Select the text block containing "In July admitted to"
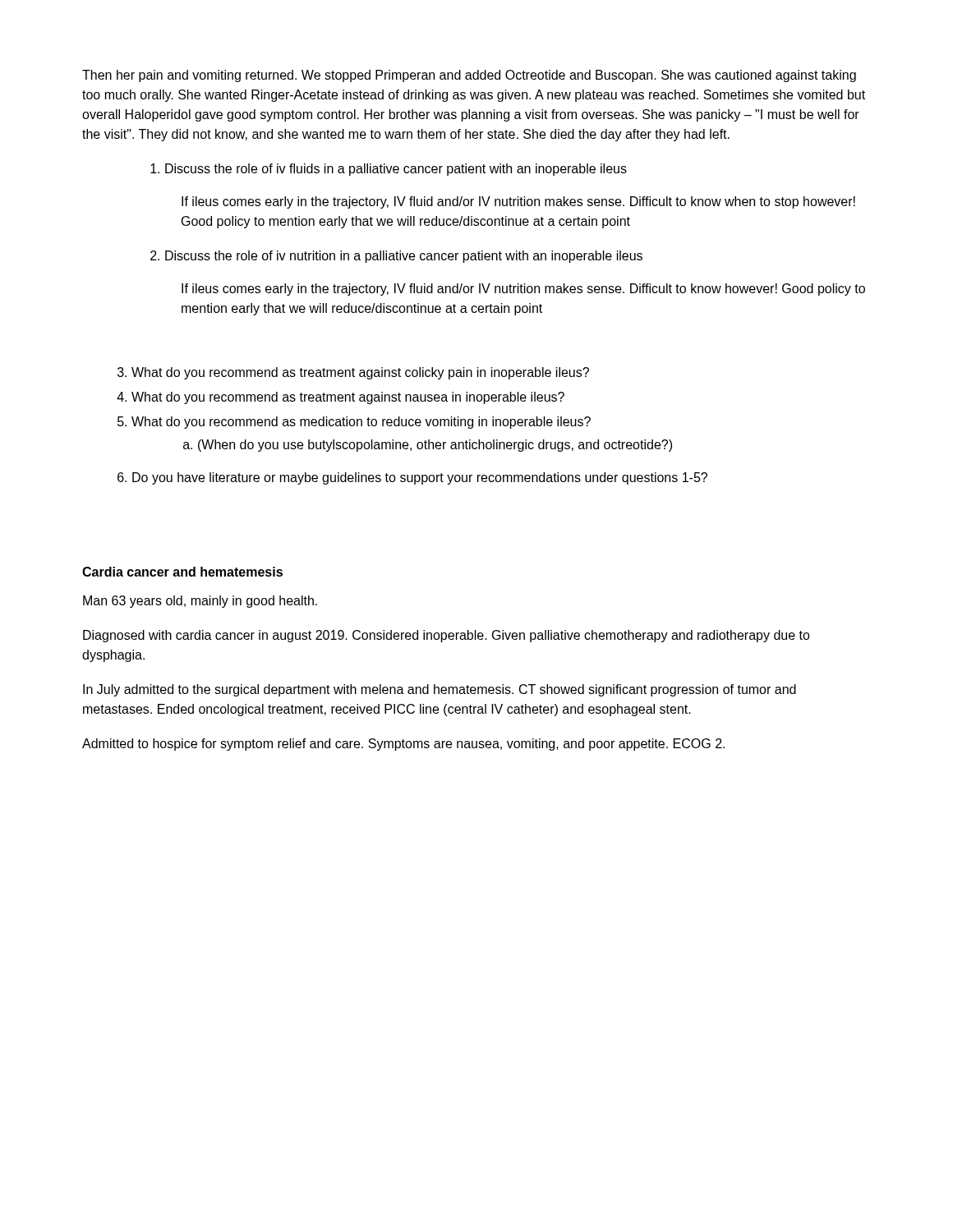Image resolution: width=953 pixels, height=1232 pixels. point(439,699)
